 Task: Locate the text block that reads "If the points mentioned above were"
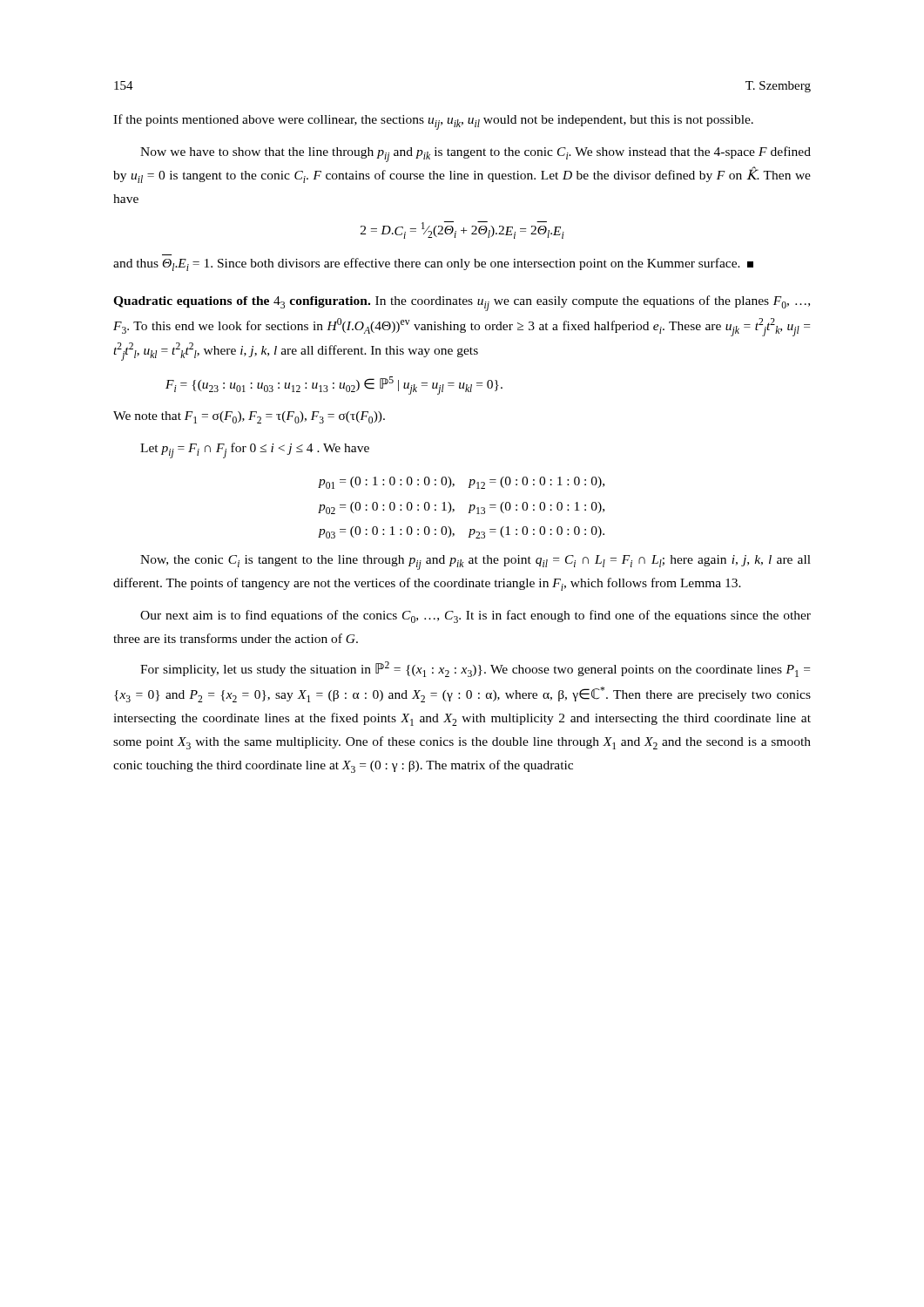coord(462,121)
